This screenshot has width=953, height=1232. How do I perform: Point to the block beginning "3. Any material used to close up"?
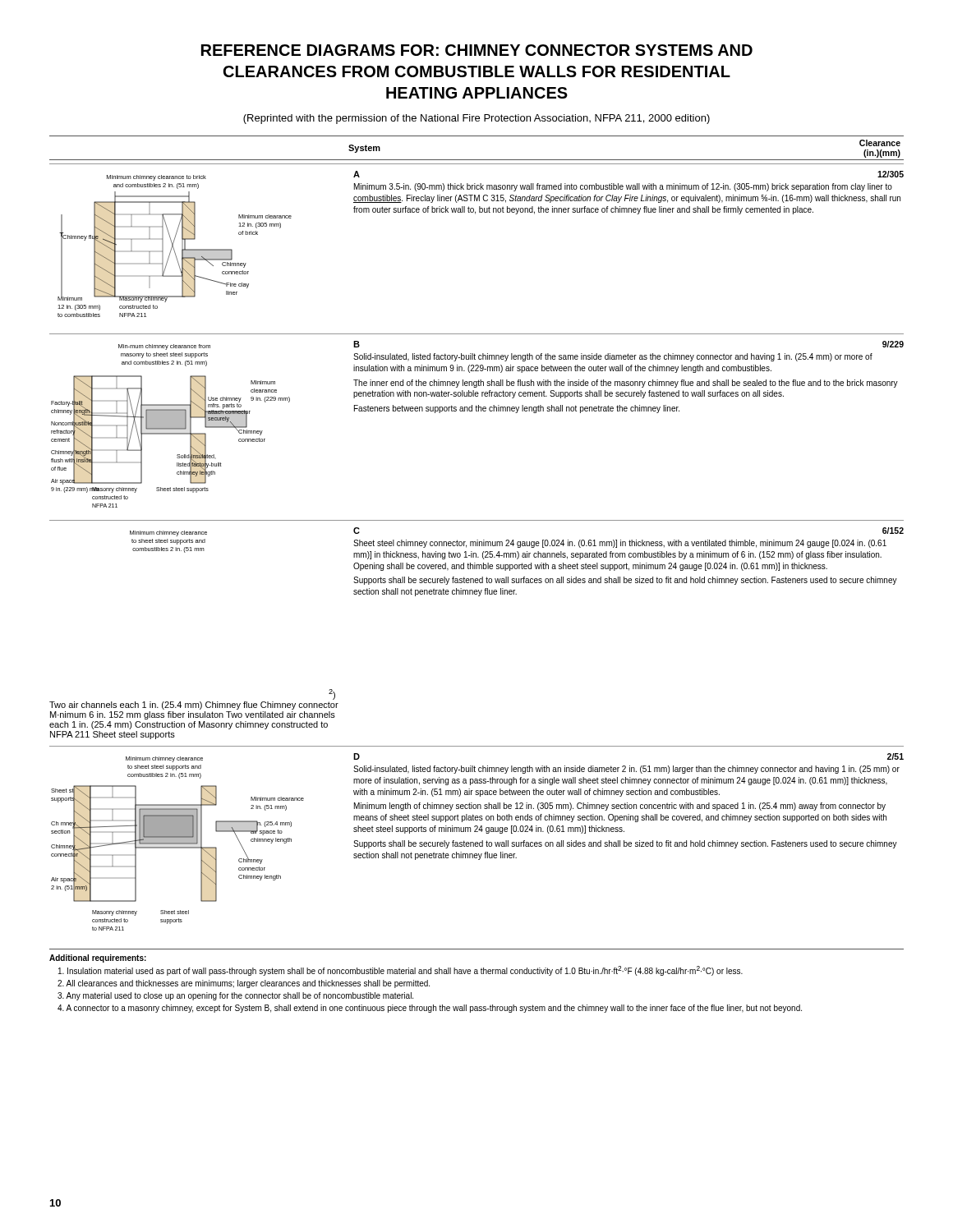click(x=236, y=996)
